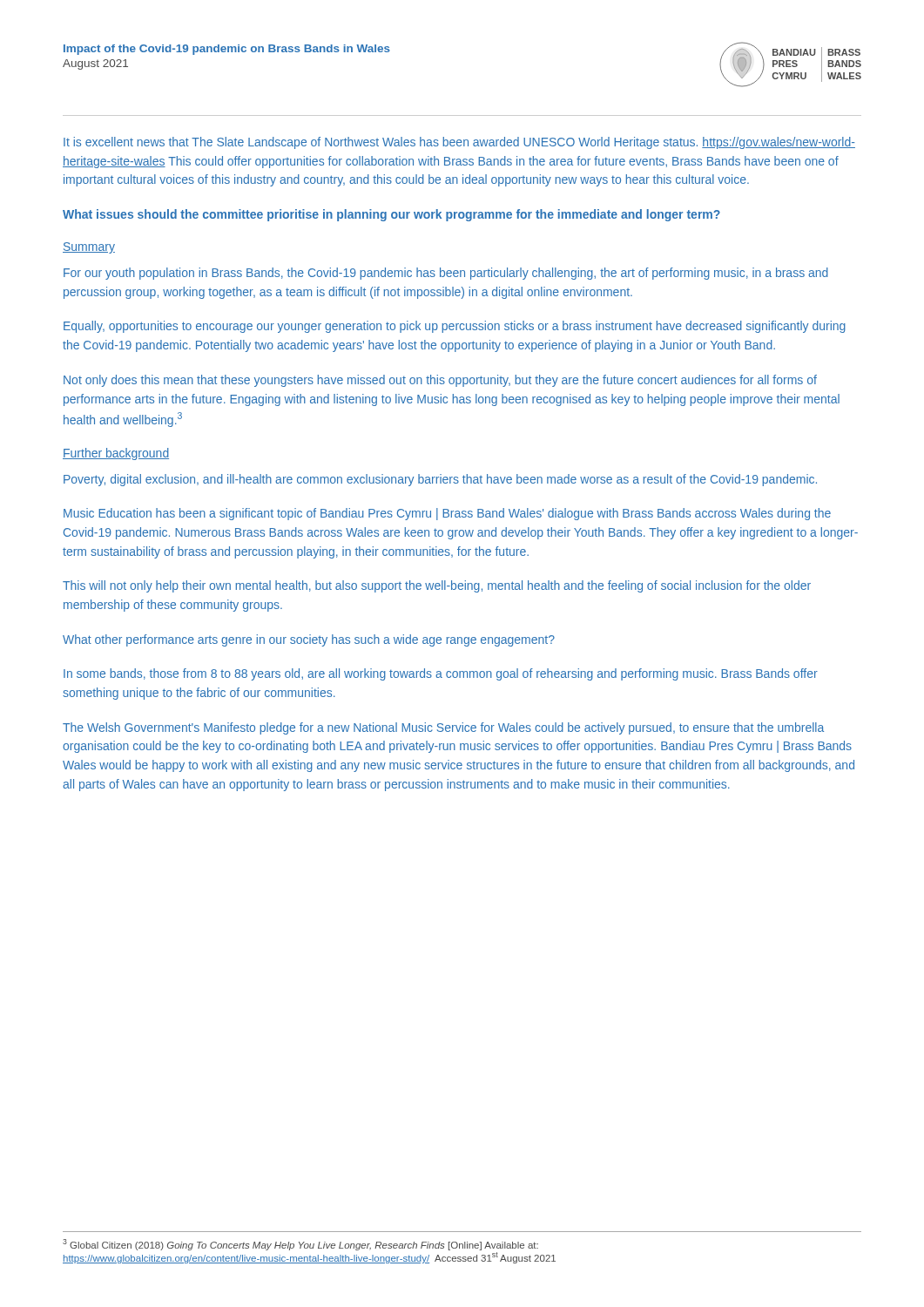Click the passage that begins "3 Global Citizen (2018) Going To"
The height and width of the screenshot is (1307, 924).
coord(309,1251)
